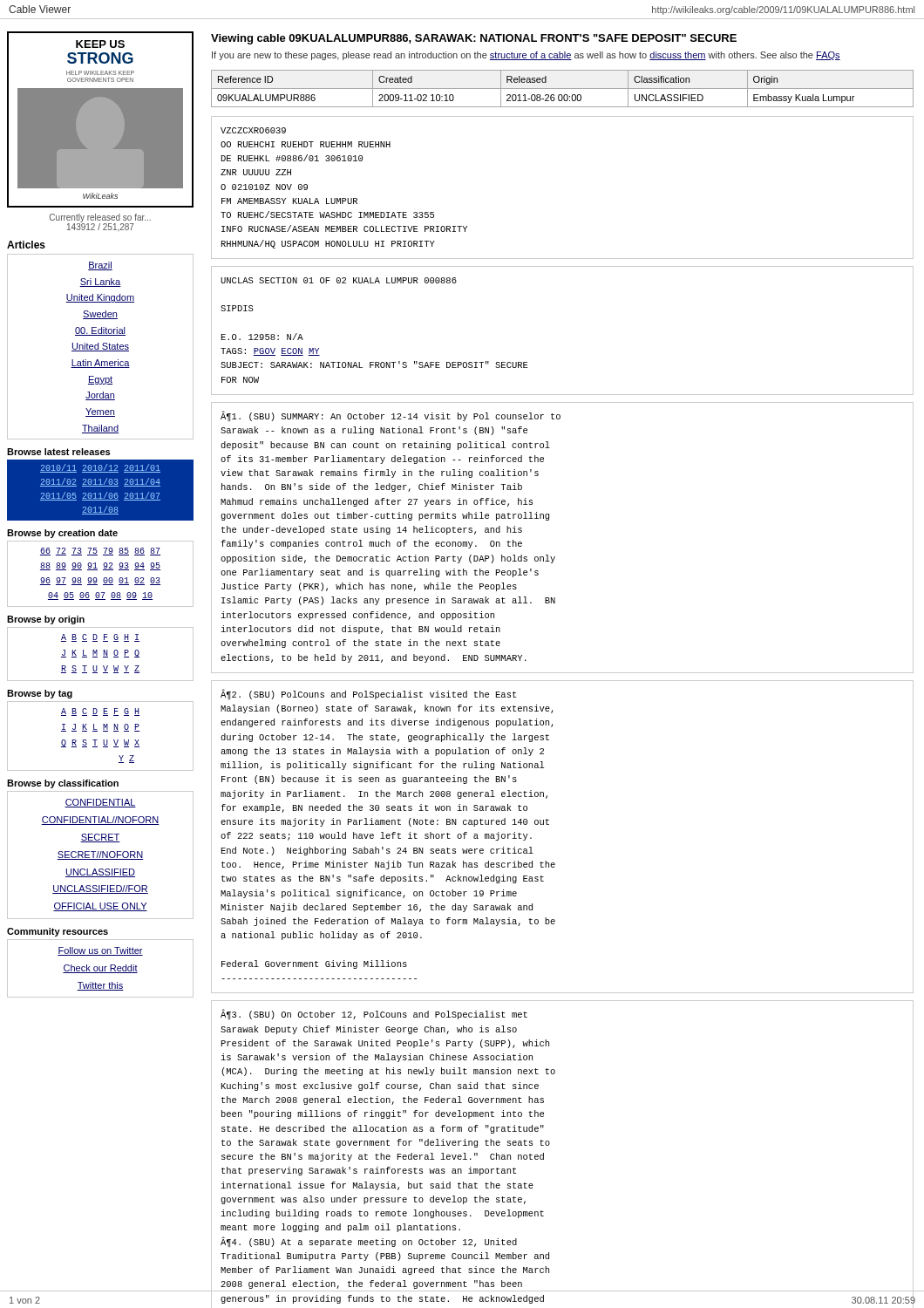Navigate to the text starting "2010/11 2010/12 2011/01 2011/02 2011/03 2011/04"

click(x=100, y=490)
